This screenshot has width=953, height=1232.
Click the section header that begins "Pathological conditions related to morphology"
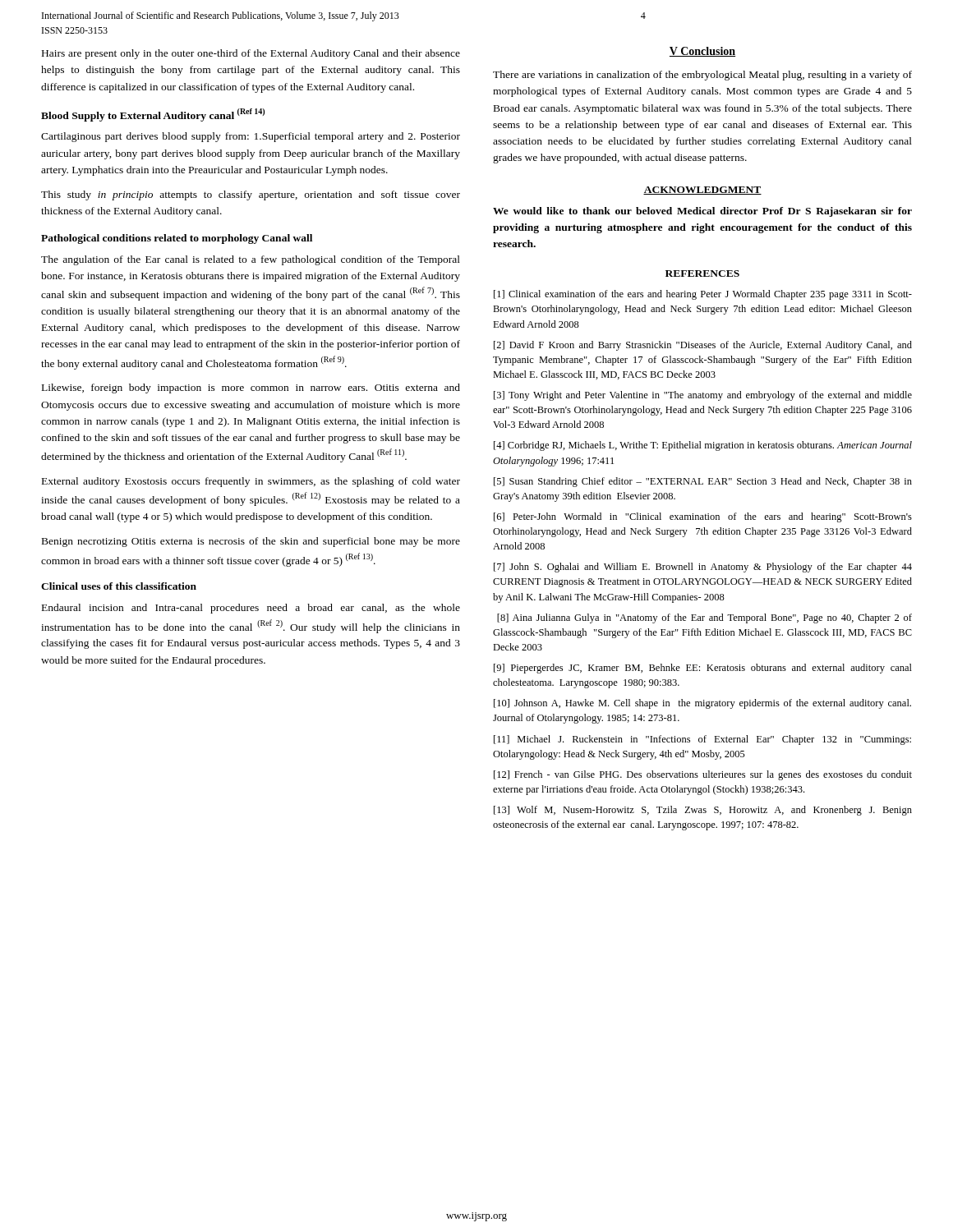click(x=177, y=237)
